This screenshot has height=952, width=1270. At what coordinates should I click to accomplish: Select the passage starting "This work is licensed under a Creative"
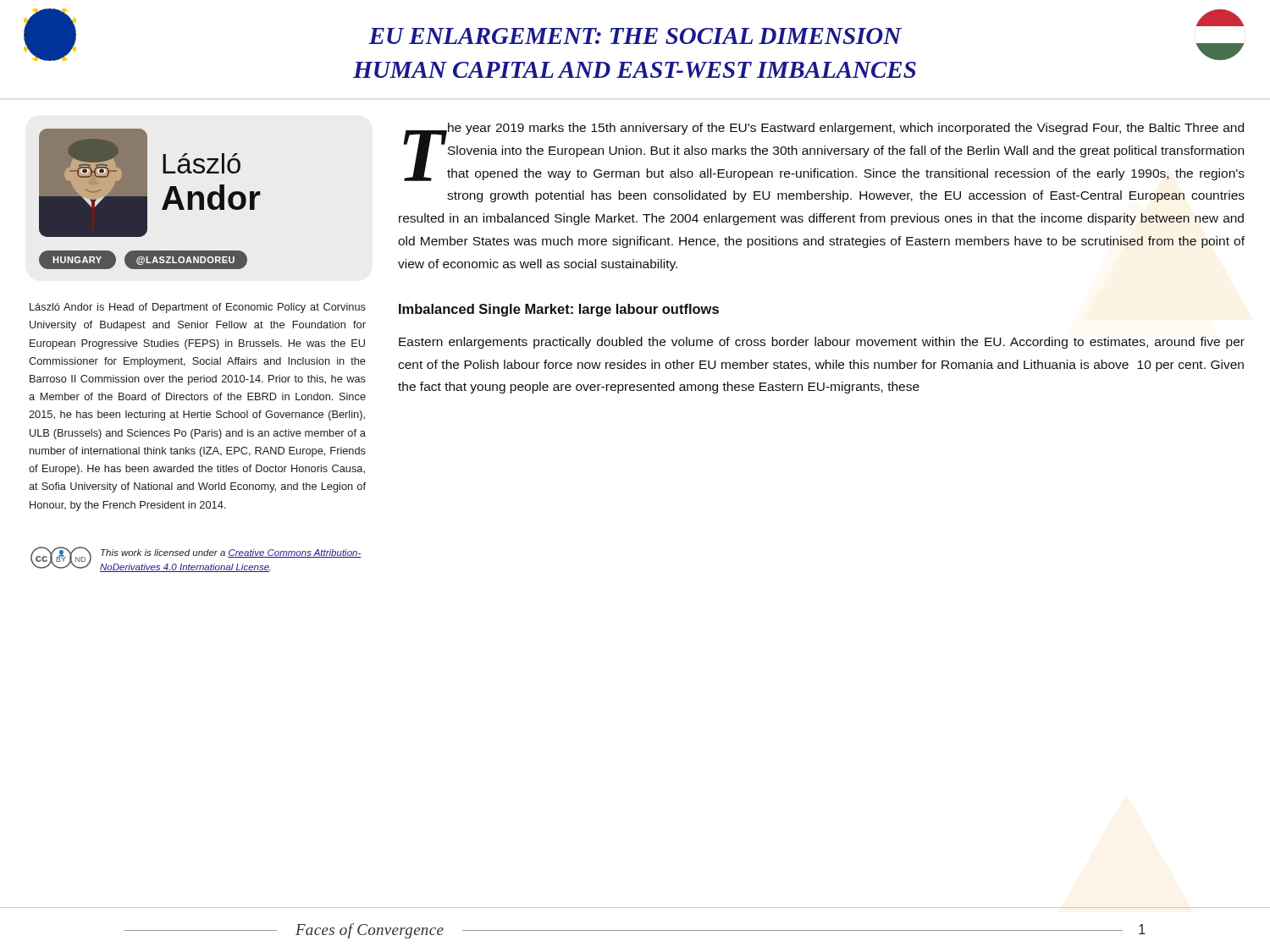230,560
